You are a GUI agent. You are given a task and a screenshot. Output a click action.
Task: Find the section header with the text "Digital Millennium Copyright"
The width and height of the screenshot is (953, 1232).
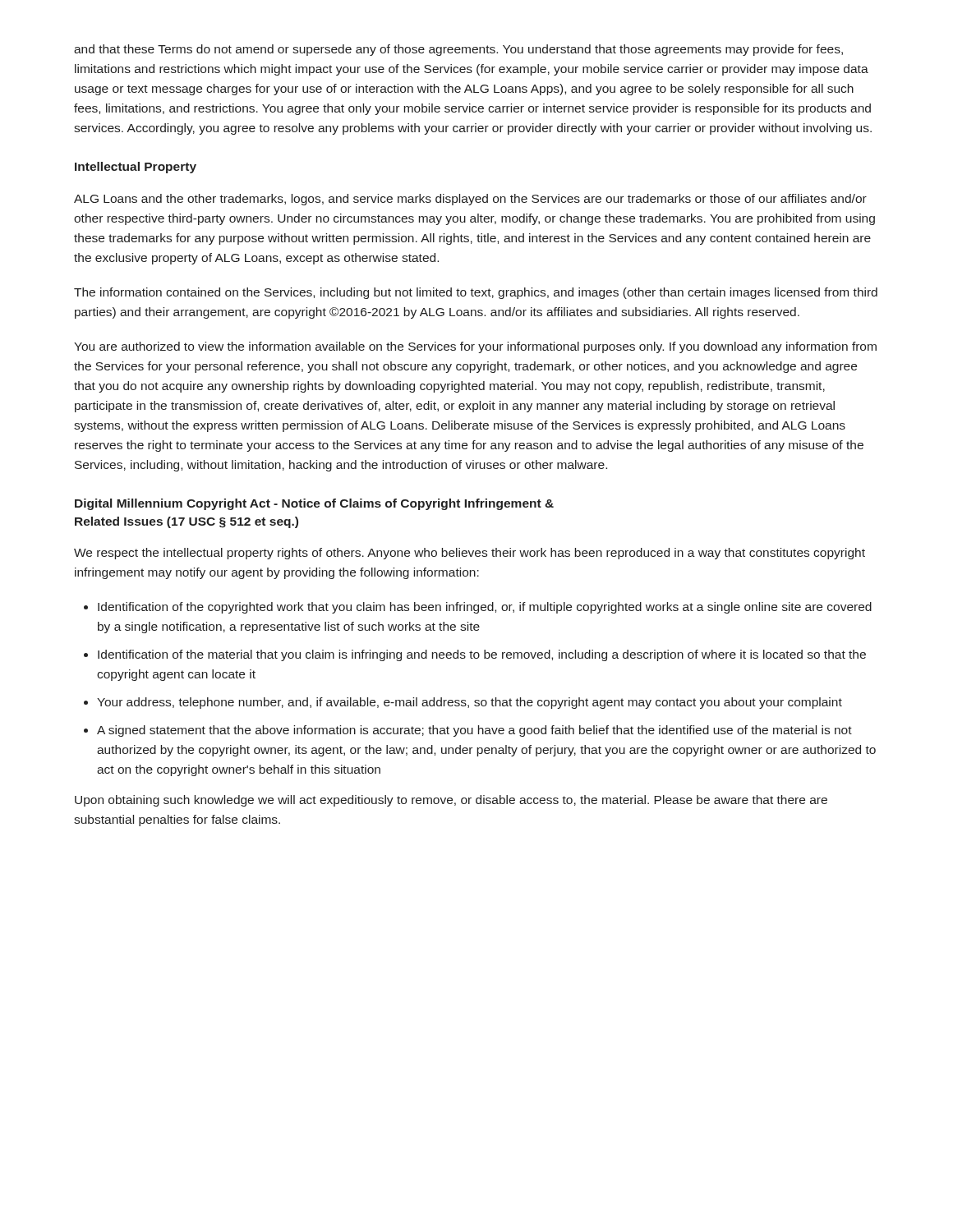314,512
